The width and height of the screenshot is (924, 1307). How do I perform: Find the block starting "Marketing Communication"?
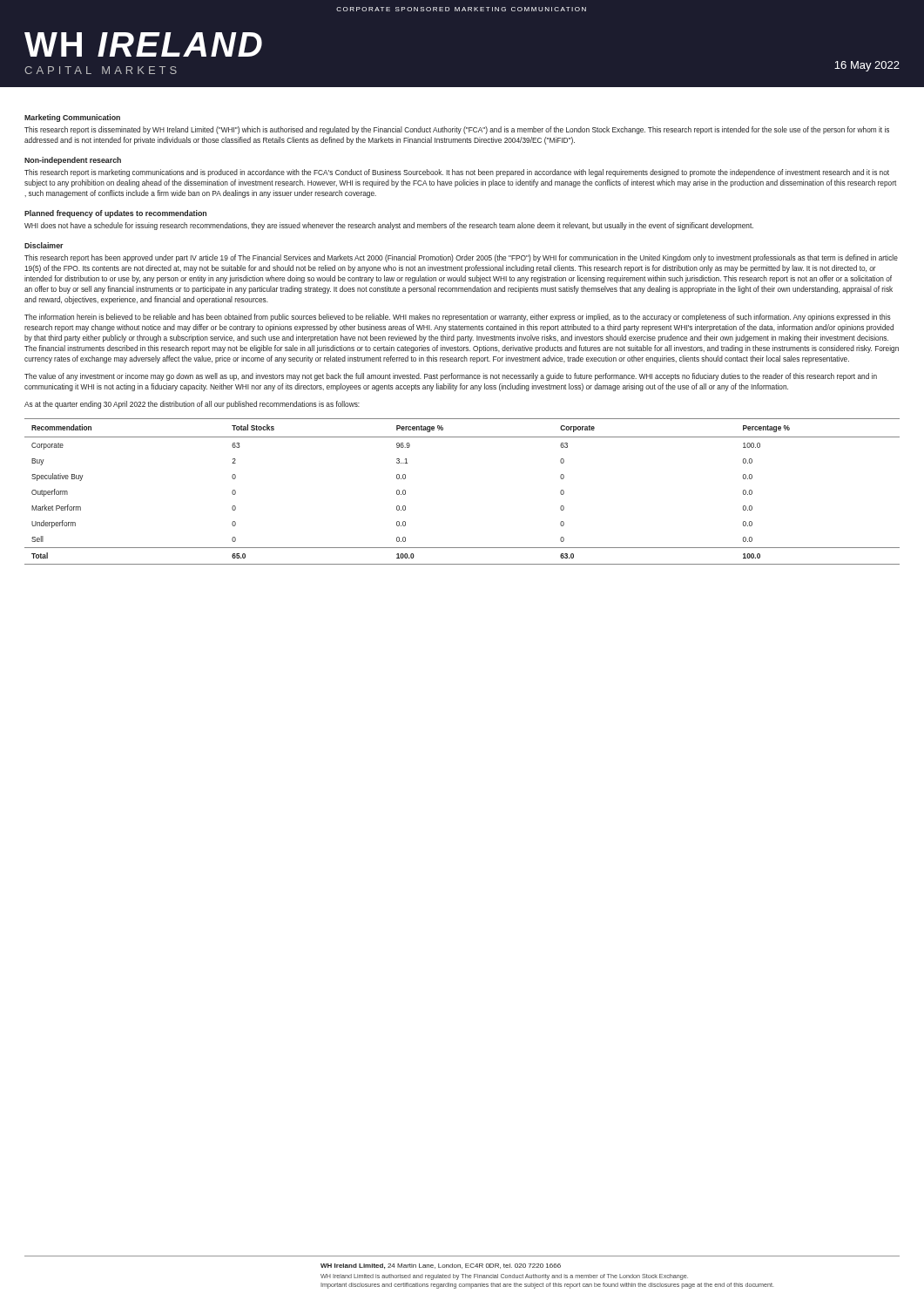72,118
